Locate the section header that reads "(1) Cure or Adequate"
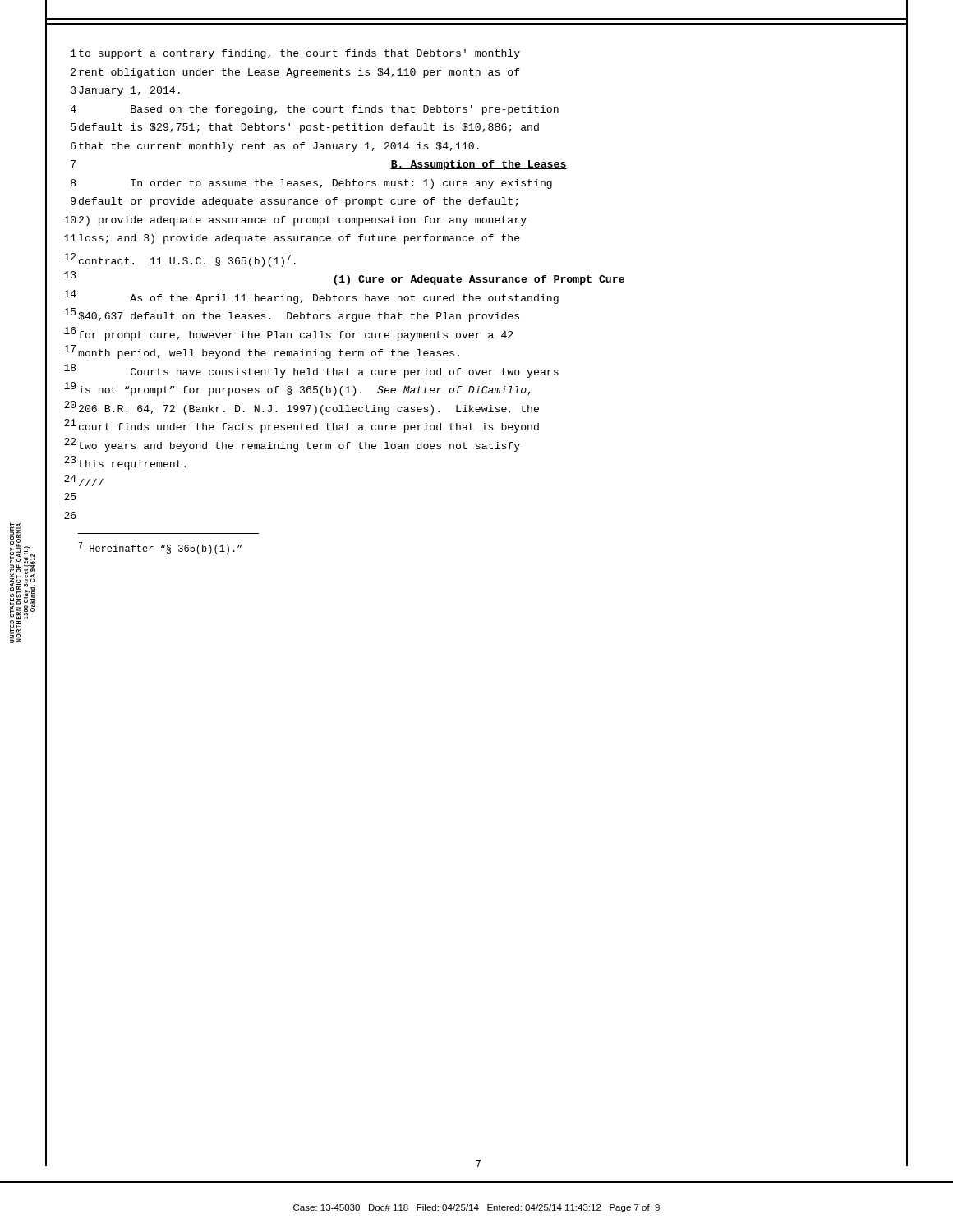953x1232 pixels. (x=479, y=281)
